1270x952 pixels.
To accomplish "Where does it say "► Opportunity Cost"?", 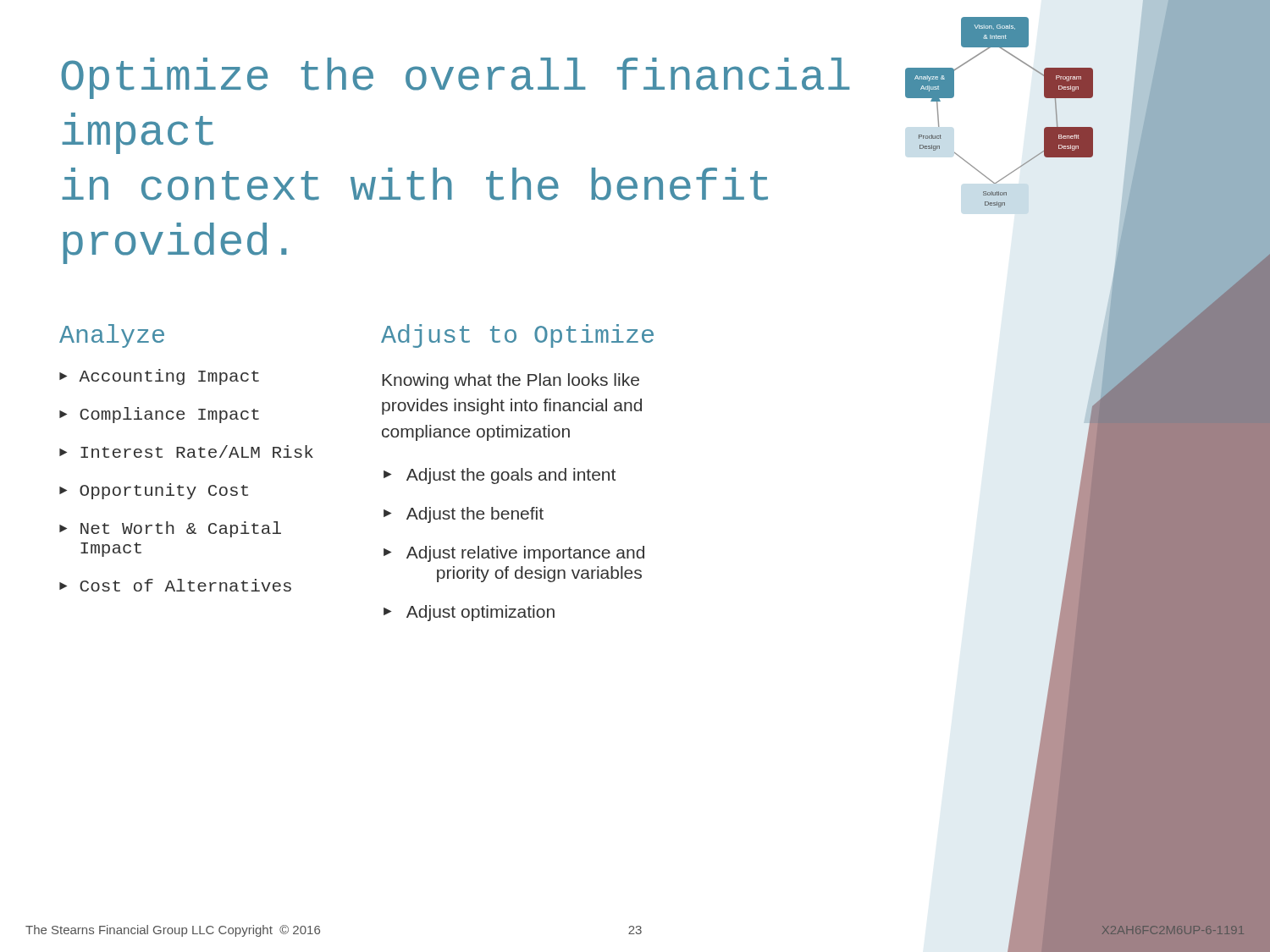I will click(155, 491).
